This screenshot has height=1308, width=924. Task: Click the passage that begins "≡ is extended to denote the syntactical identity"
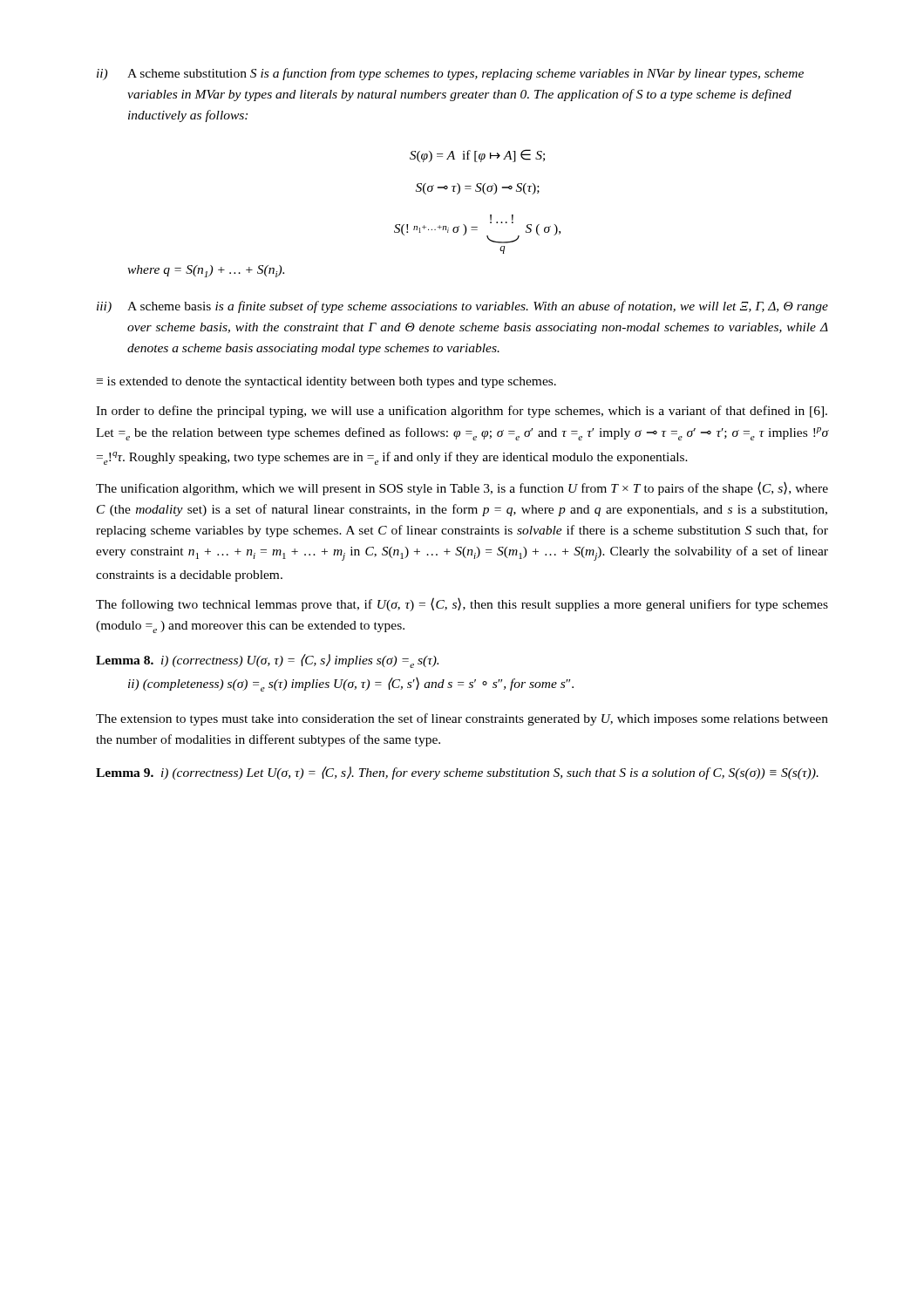[326, 381]
